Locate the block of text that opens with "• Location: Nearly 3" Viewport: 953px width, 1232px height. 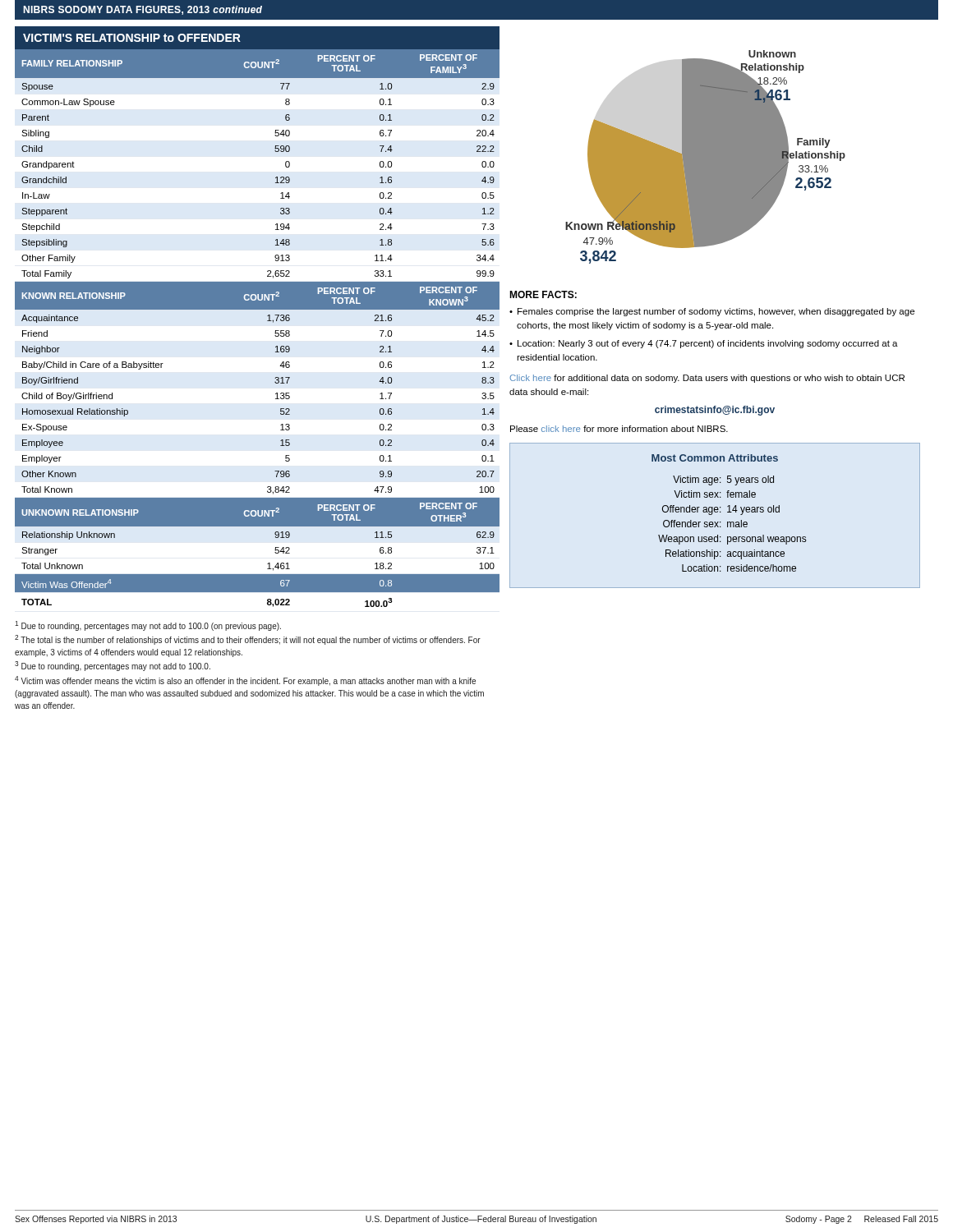[x=715, y=351]
